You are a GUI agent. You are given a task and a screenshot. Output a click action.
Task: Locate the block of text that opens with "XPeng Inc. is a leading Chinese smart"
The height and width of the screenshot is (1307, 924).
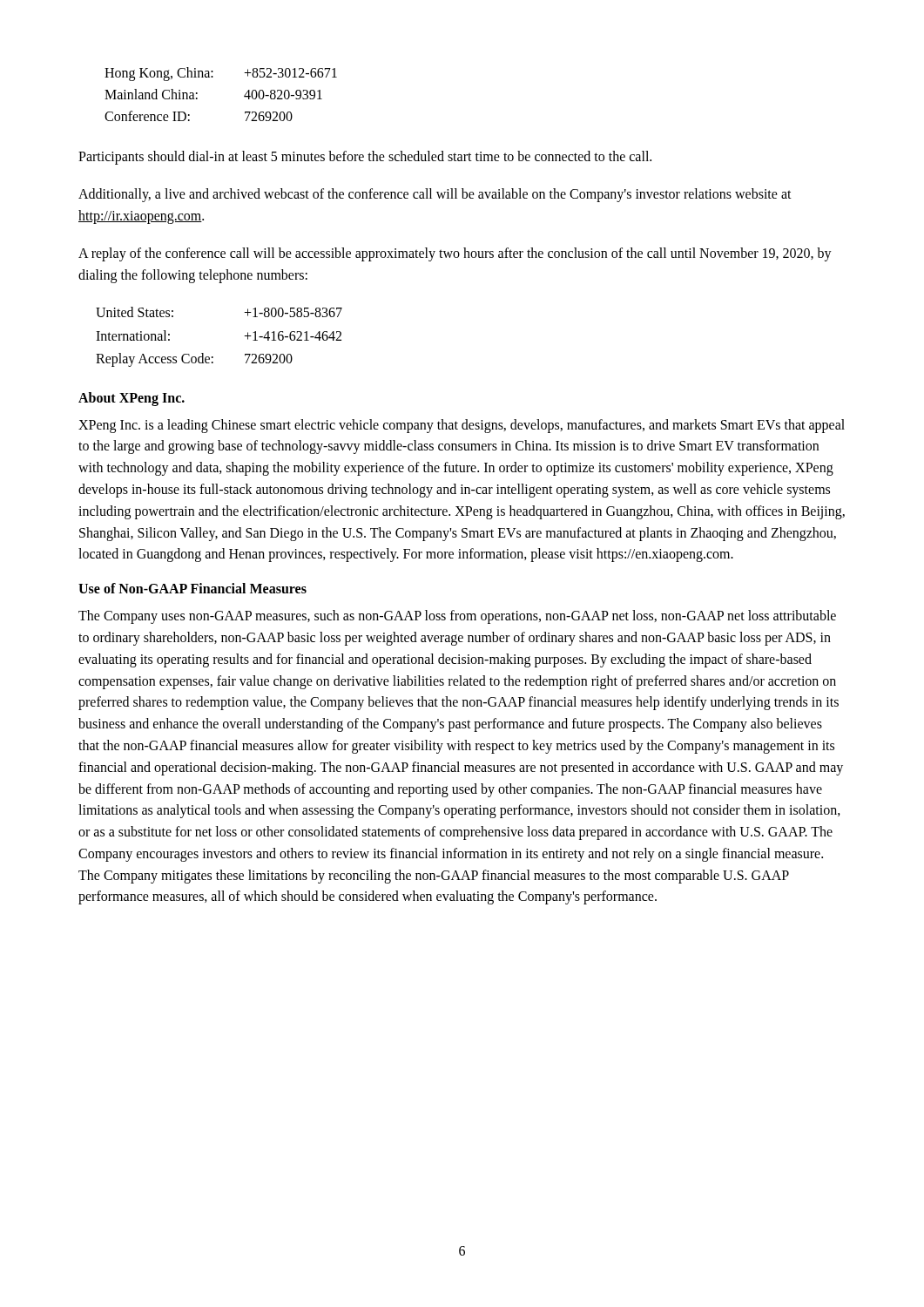[x=462, y=490]
